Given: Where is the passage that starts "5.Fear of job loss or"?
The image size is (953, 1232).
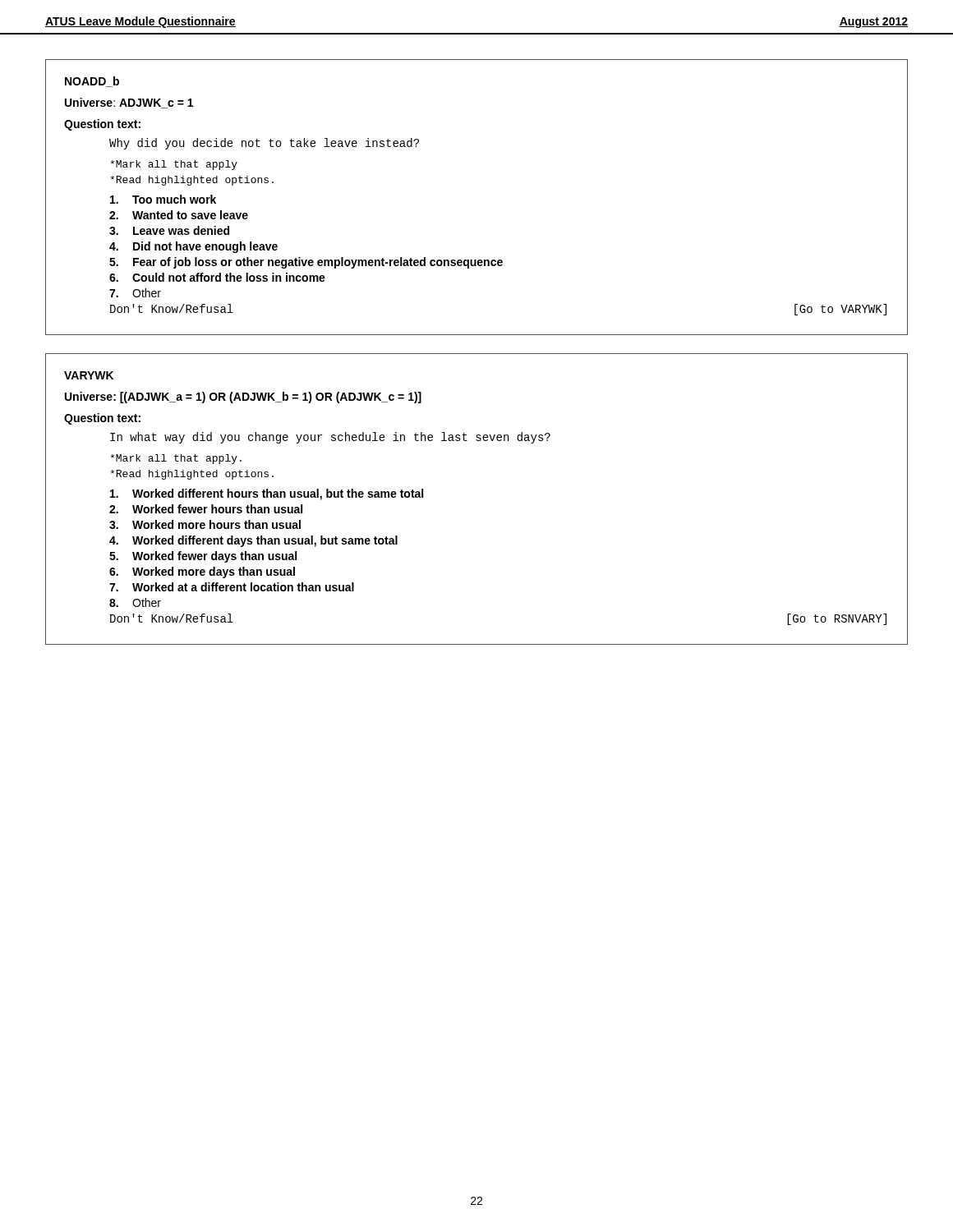Looking at the screenshot, I should (x=306, y=262).
